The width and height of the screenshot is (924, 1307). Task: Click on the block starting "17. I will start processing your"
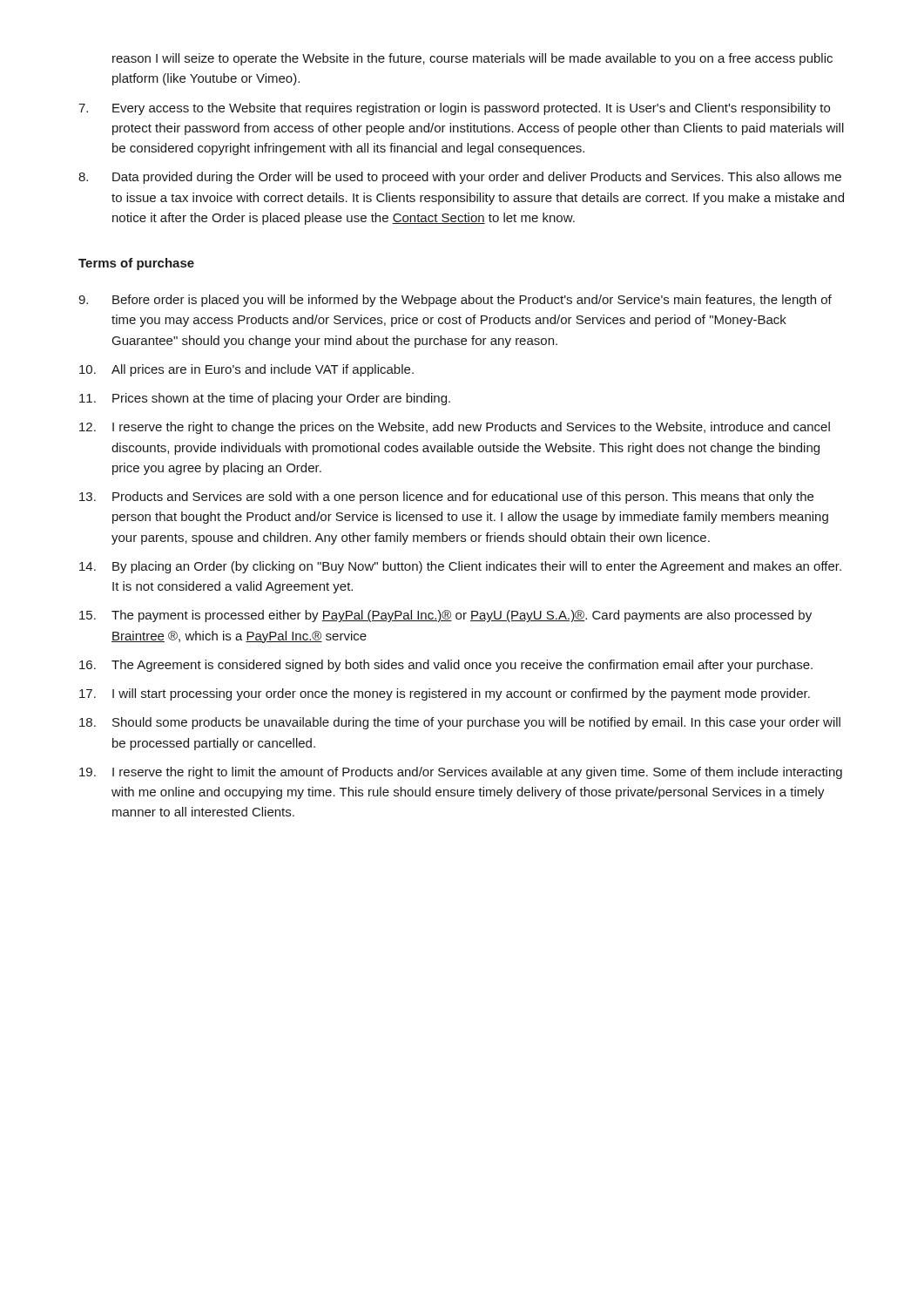[x=462, y=693]
